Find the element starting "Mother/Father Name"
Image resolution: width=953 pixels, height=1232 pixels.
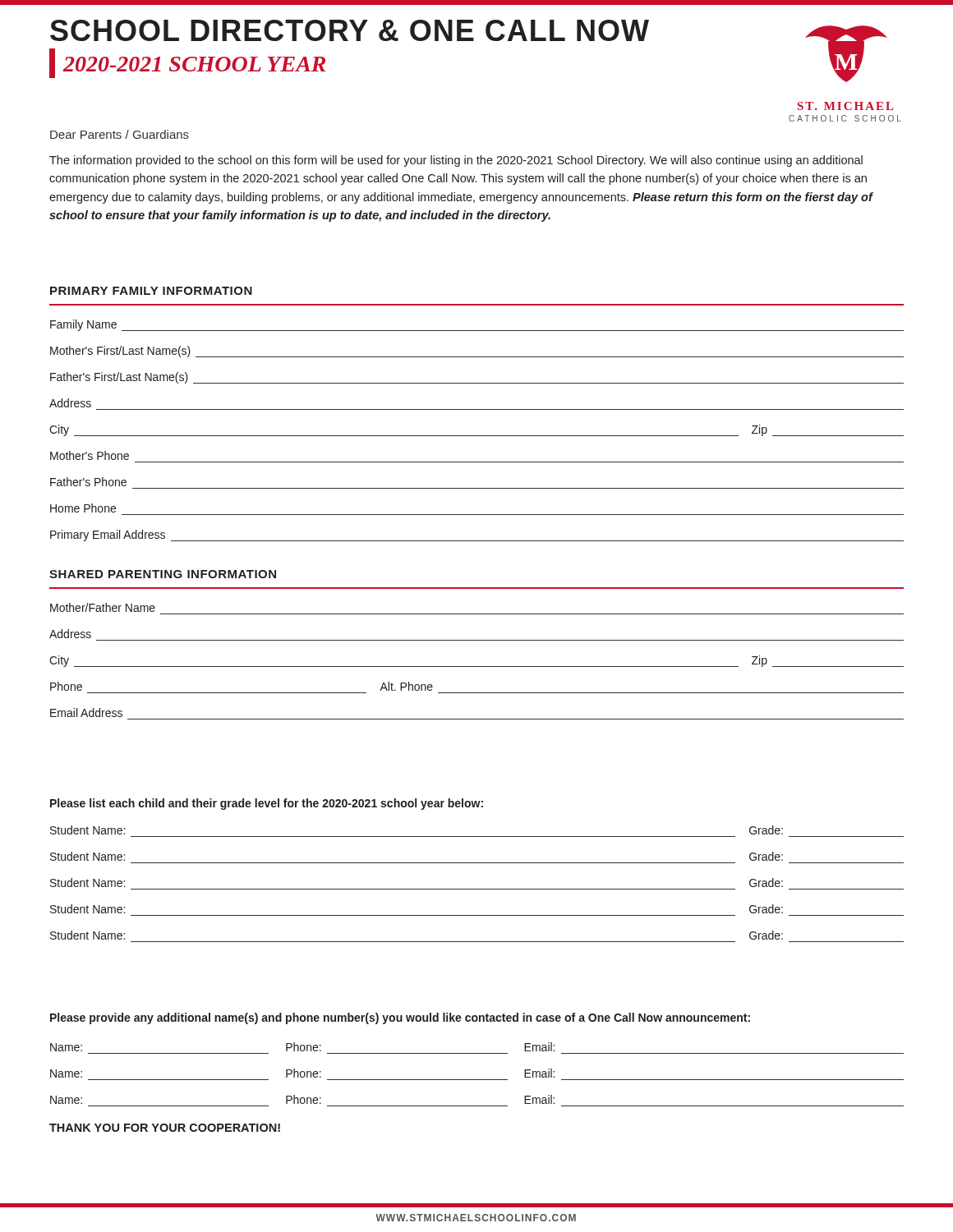pos(476,607)
